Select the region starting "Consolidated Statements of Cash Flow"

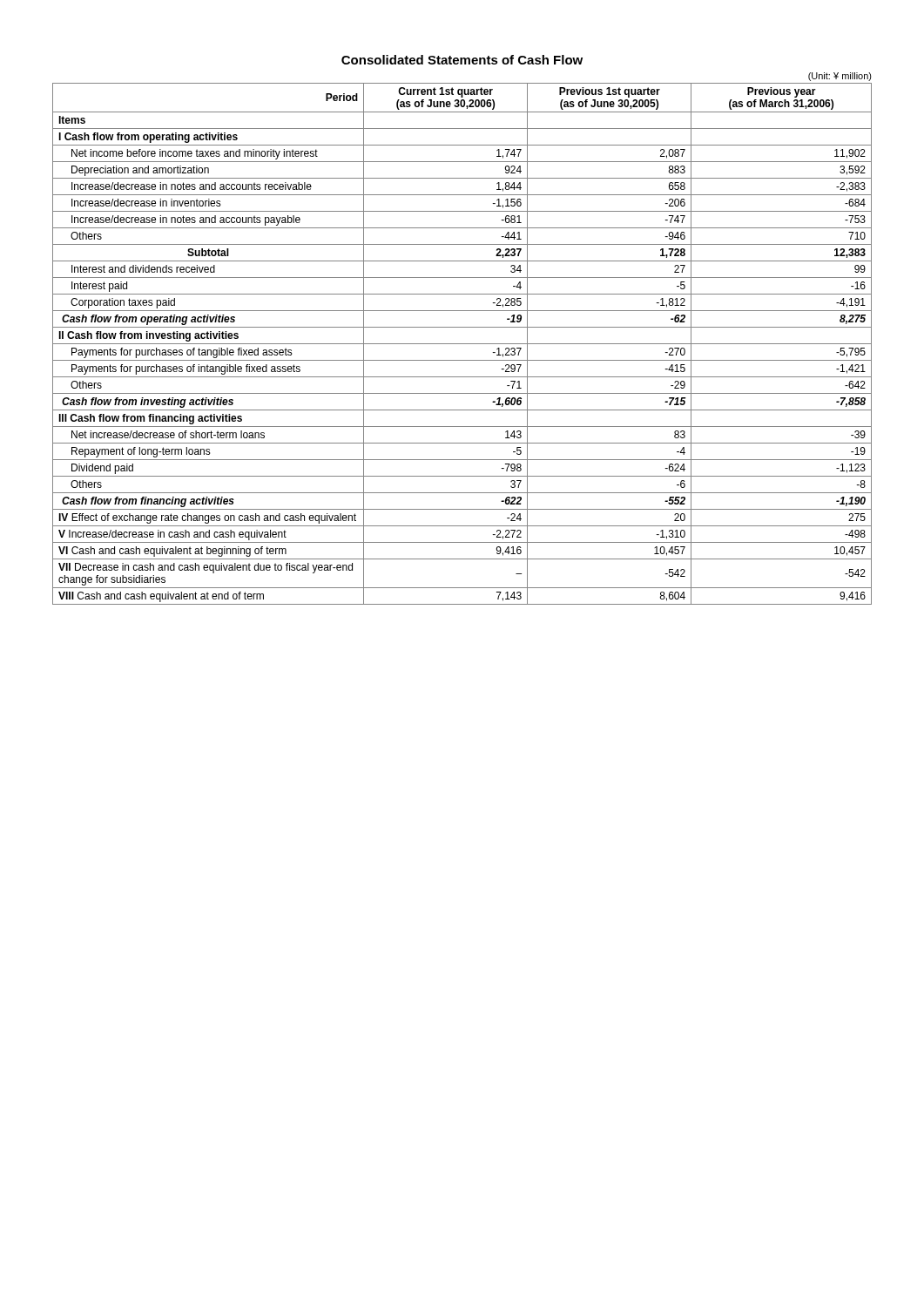462,60
